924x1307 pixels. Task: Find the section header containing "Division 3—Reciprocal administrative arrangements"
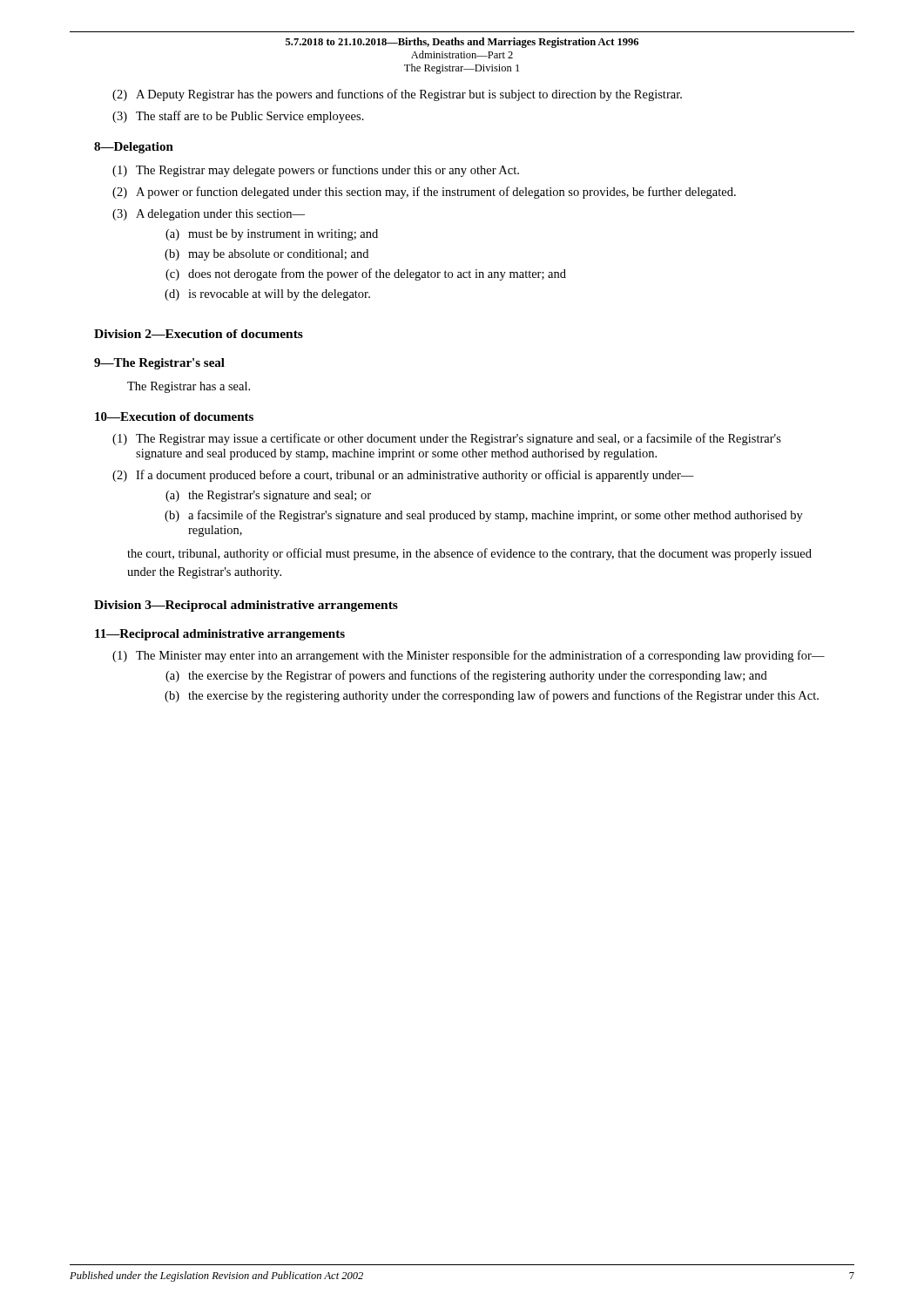[x=246, y=604]
